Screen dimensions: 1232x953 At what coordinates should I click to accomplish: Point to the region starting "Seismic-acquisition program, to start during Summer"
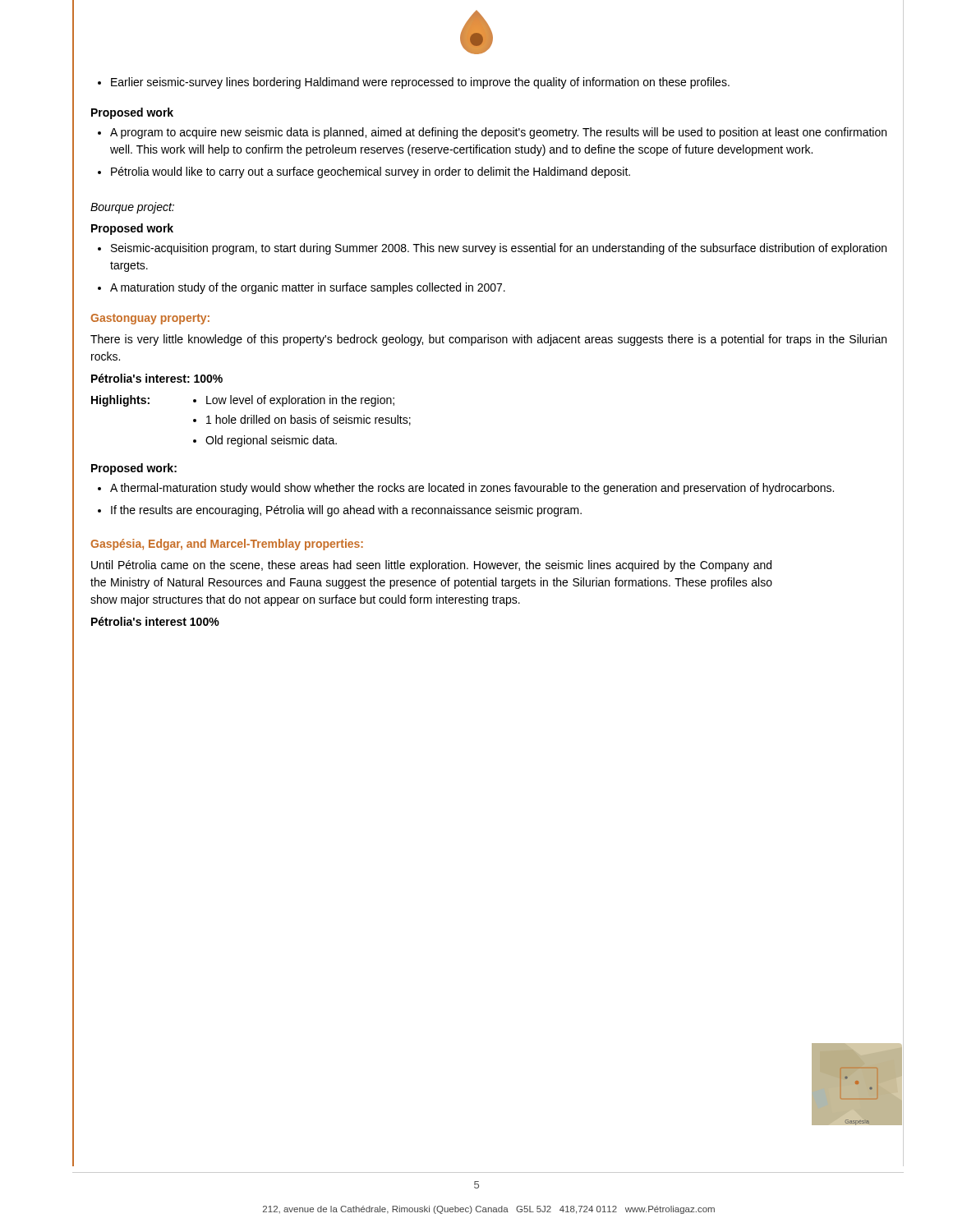(499, 257)
